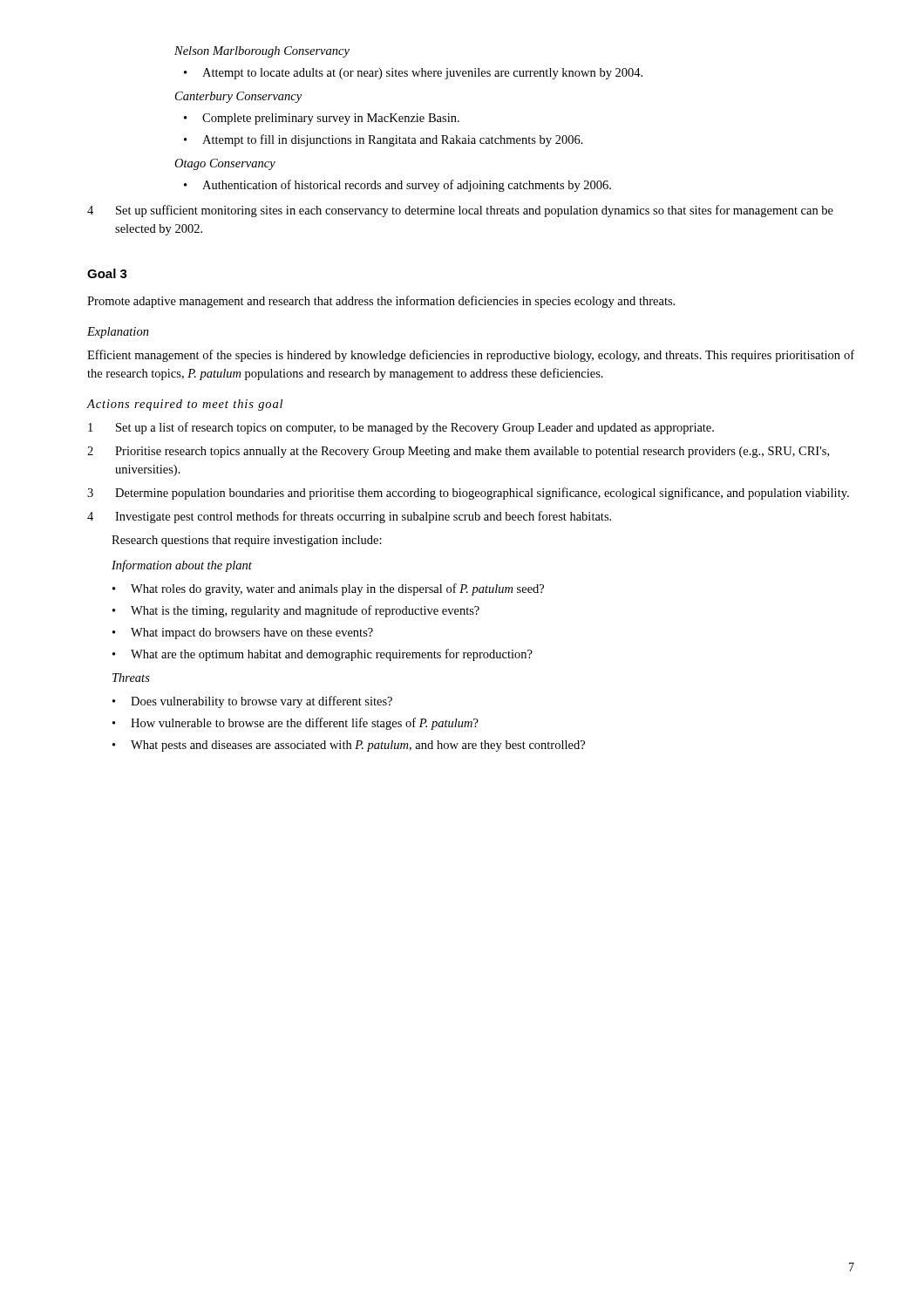924x1308 pixels.
Task: Point to the block beginning "• How vulnerable to browse are the"
Action: pos(295,723)
